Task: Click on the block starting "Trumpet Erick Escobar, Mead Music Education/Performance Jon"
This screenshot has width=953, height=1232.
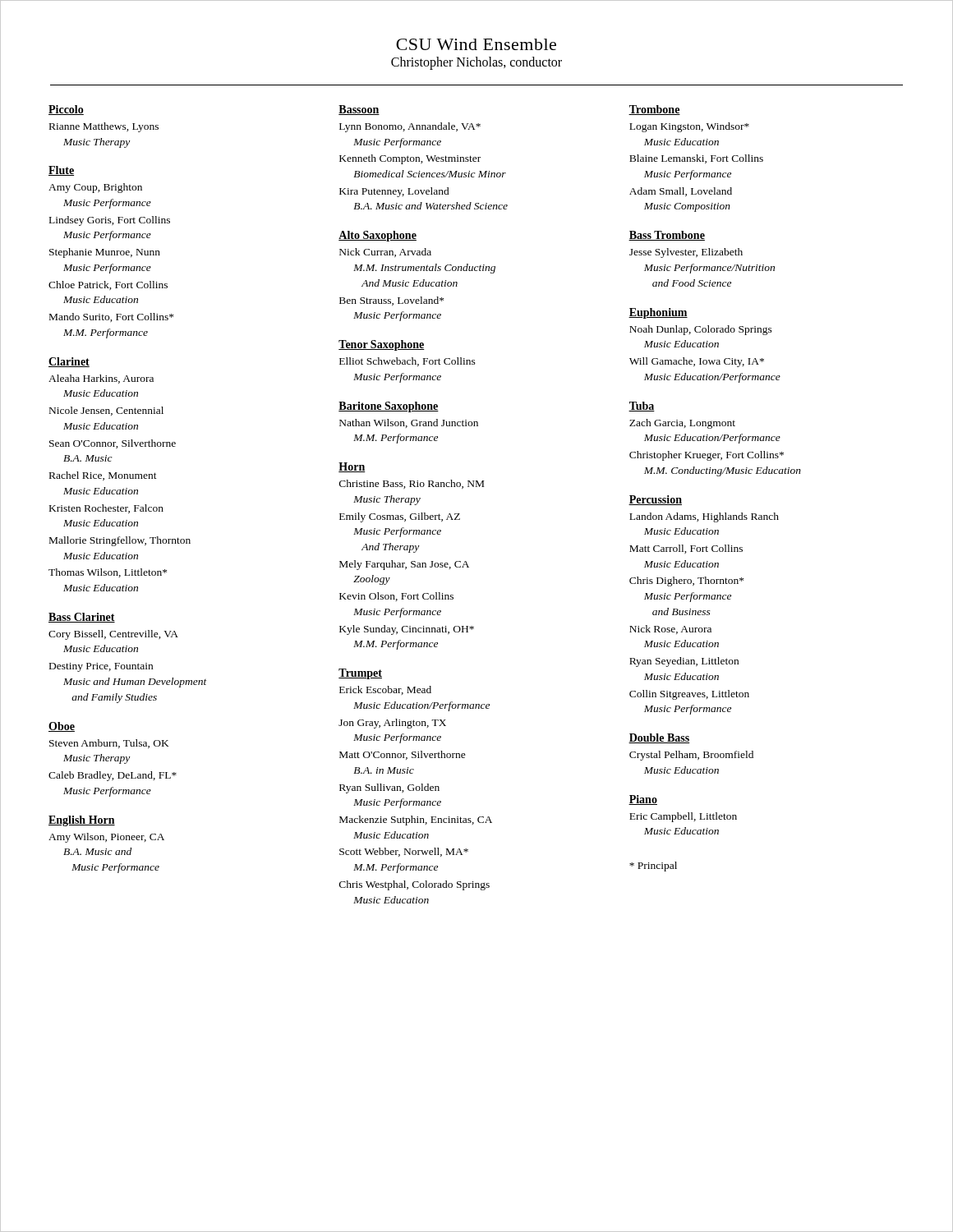Action: [360, 674]
